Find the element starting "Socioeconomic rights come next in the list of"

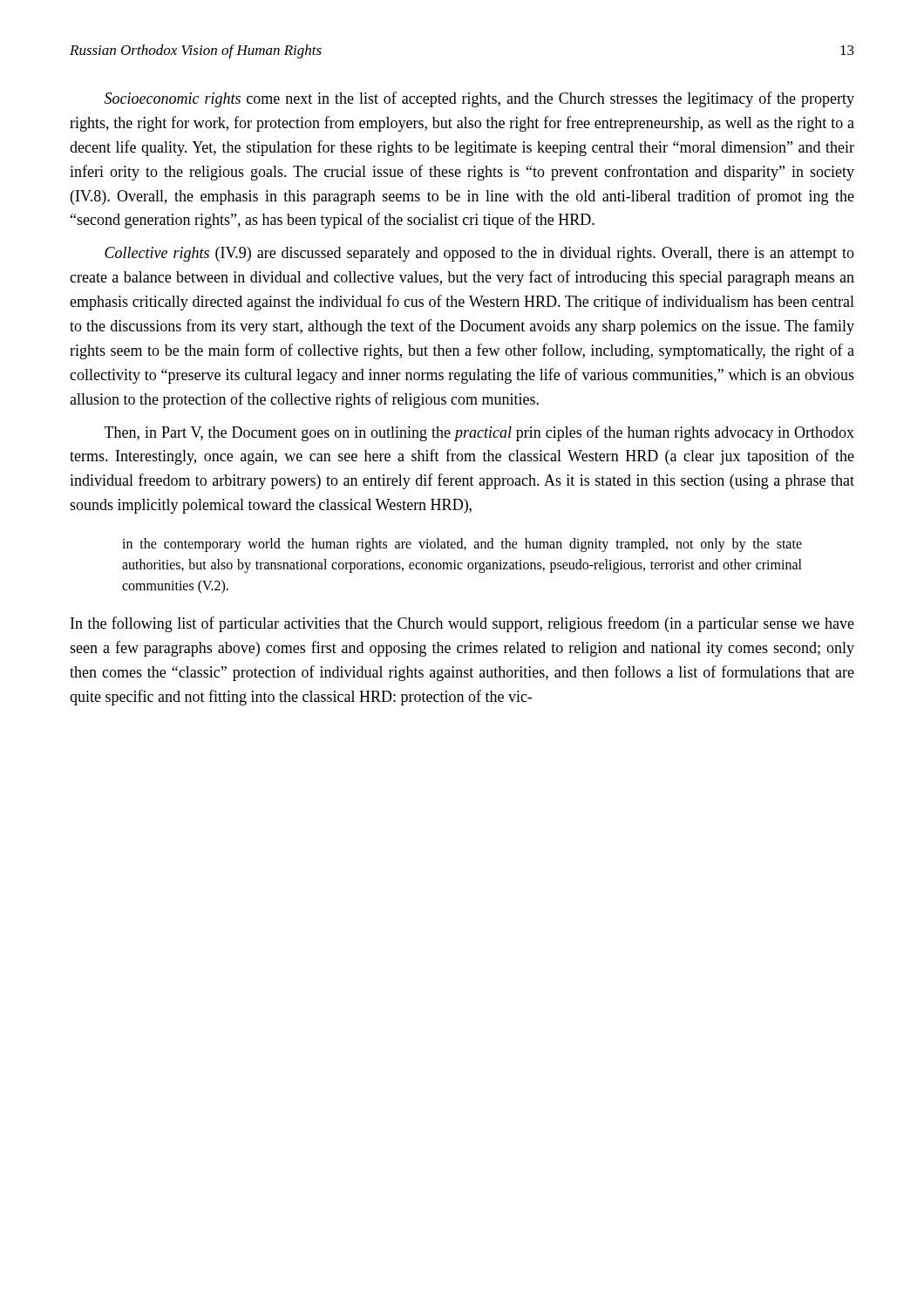coord(462,159)
